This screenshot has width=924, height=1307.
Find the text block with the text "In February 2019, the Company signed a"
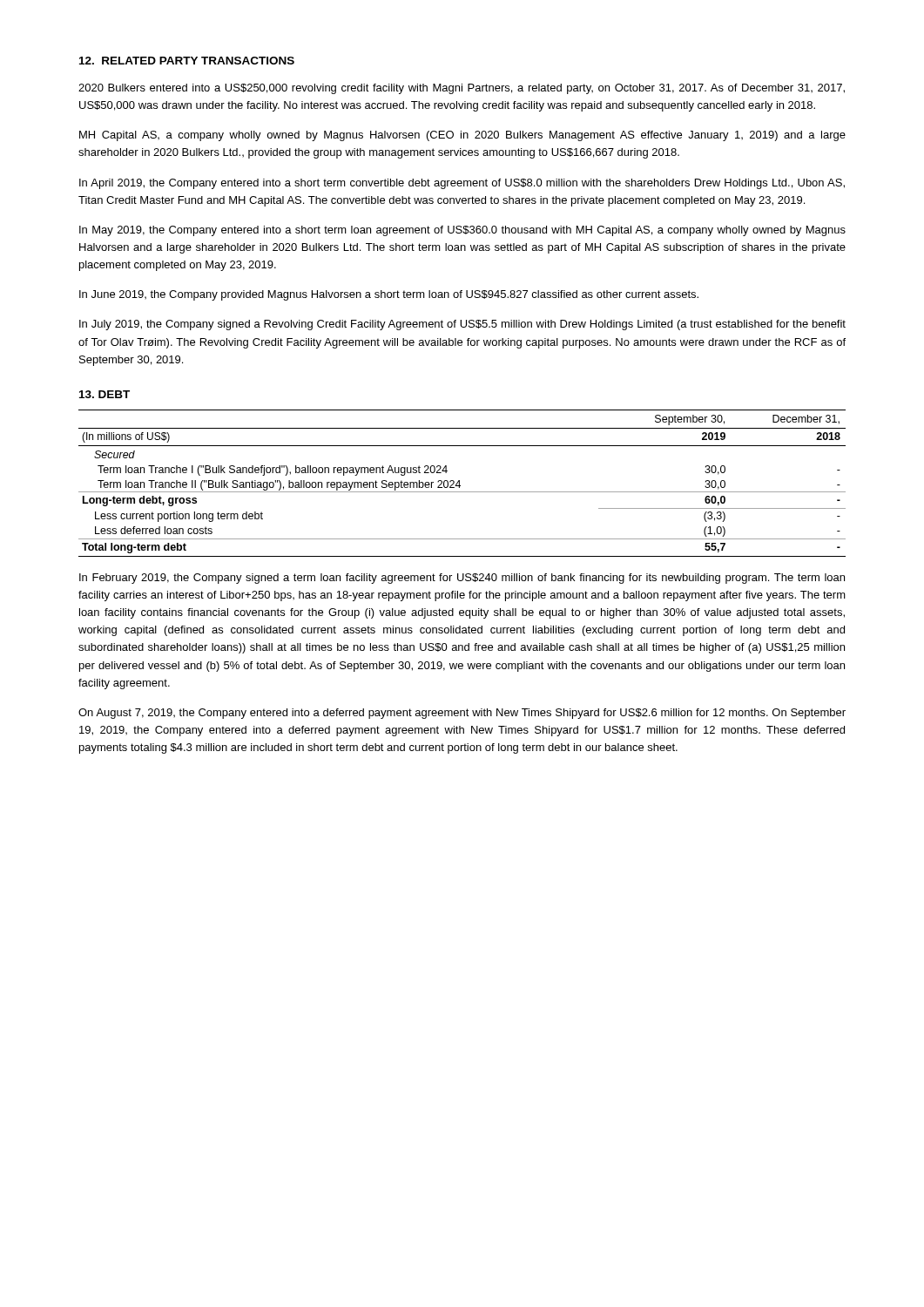point(462,630)
